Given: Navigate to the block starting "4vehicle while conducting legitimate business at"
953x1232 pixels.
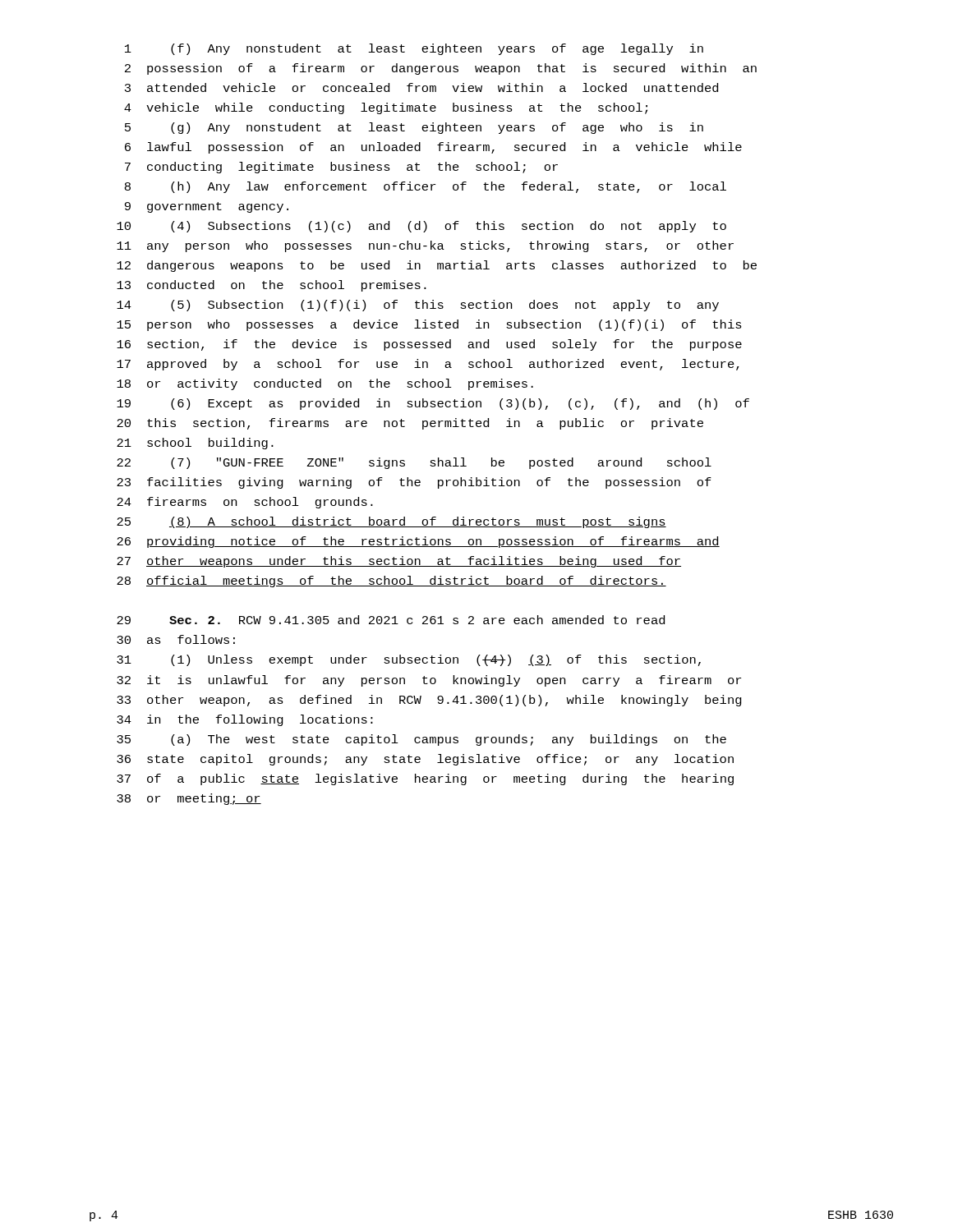Looking at the screenshot, I should 491,108.
